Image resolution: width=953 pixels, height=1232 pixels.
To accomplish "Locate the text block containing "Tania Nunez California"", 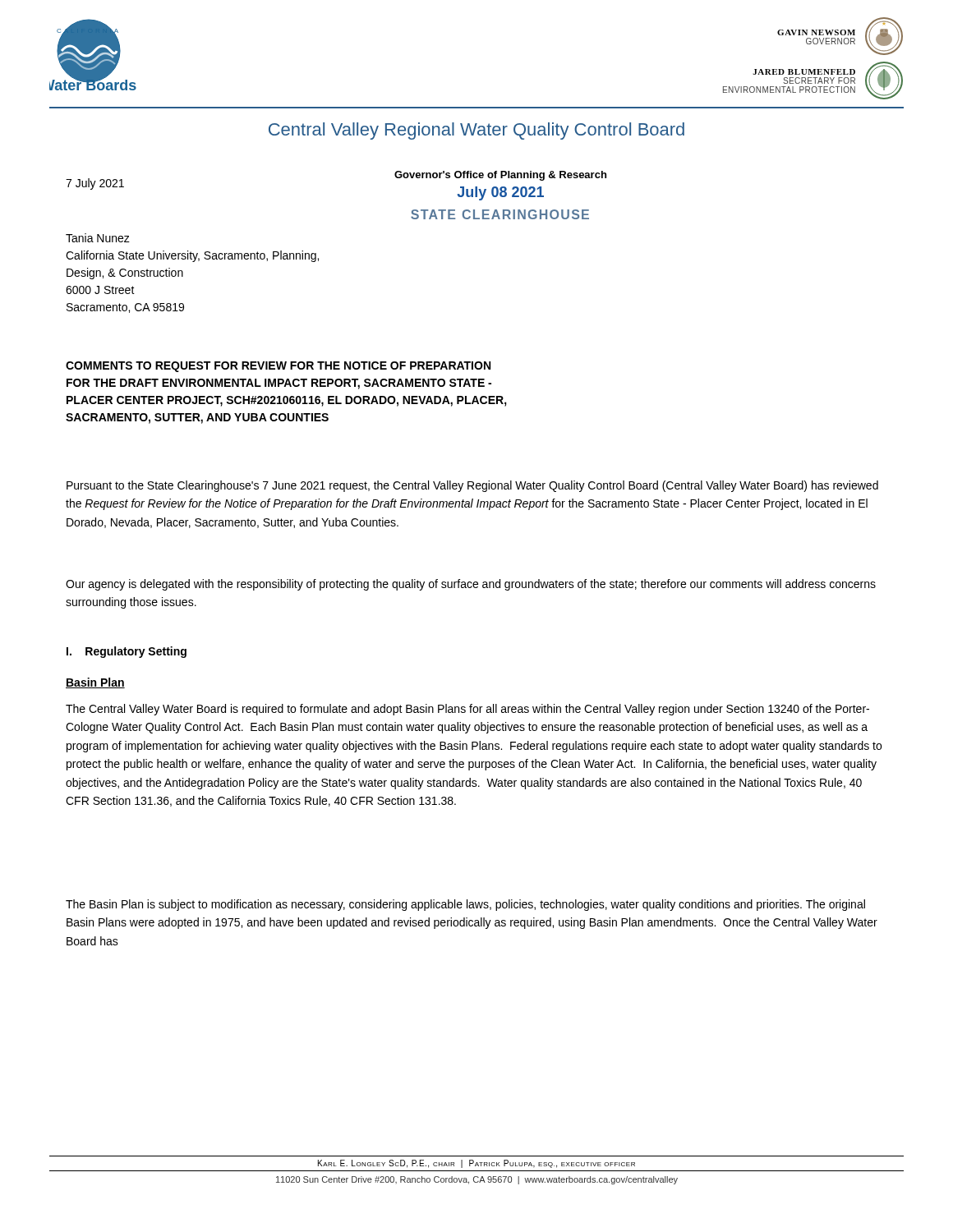I will click(x=193, y=273).
